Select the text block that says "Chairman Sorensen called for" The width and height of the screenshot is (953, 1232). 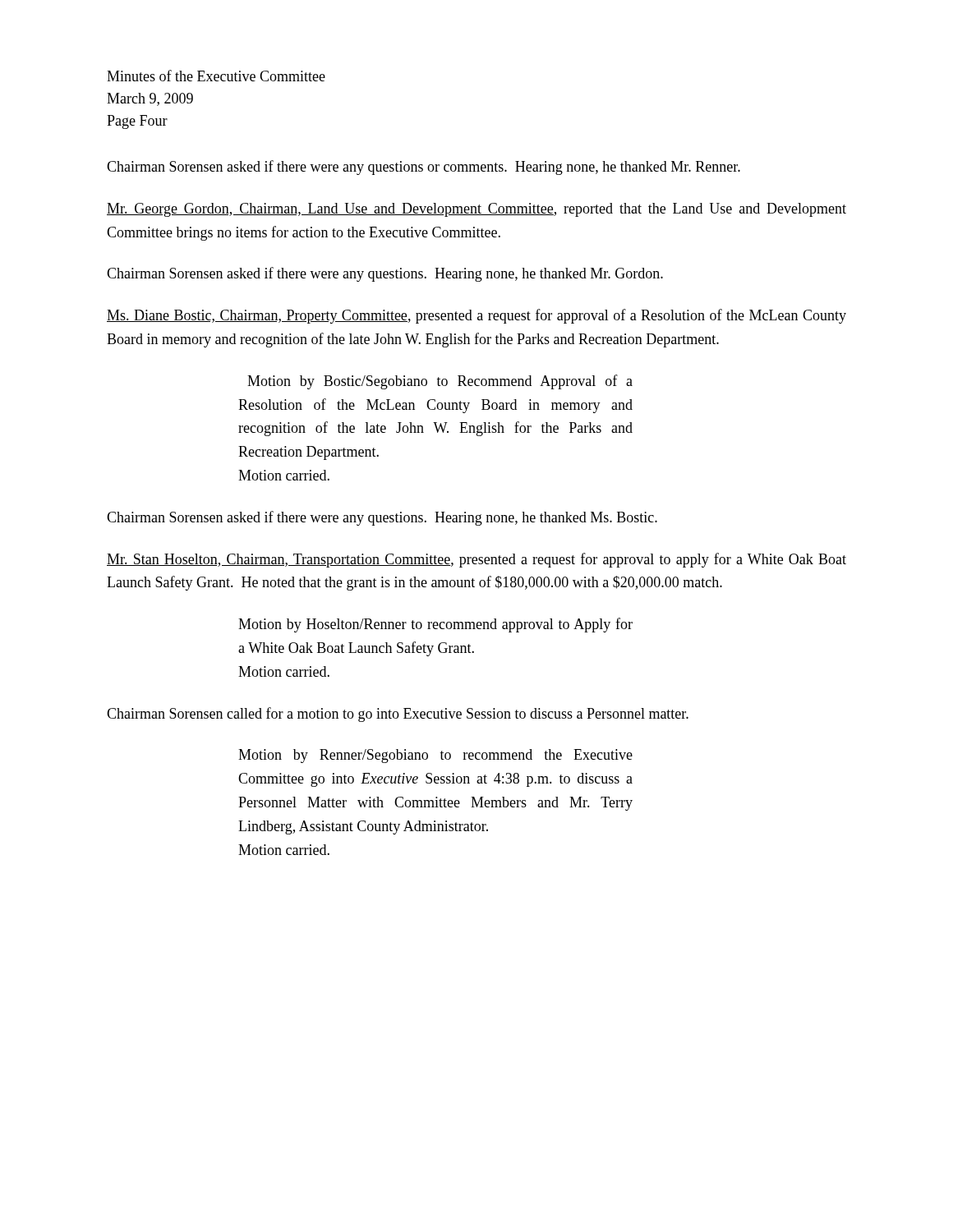[x=398, y=713]
